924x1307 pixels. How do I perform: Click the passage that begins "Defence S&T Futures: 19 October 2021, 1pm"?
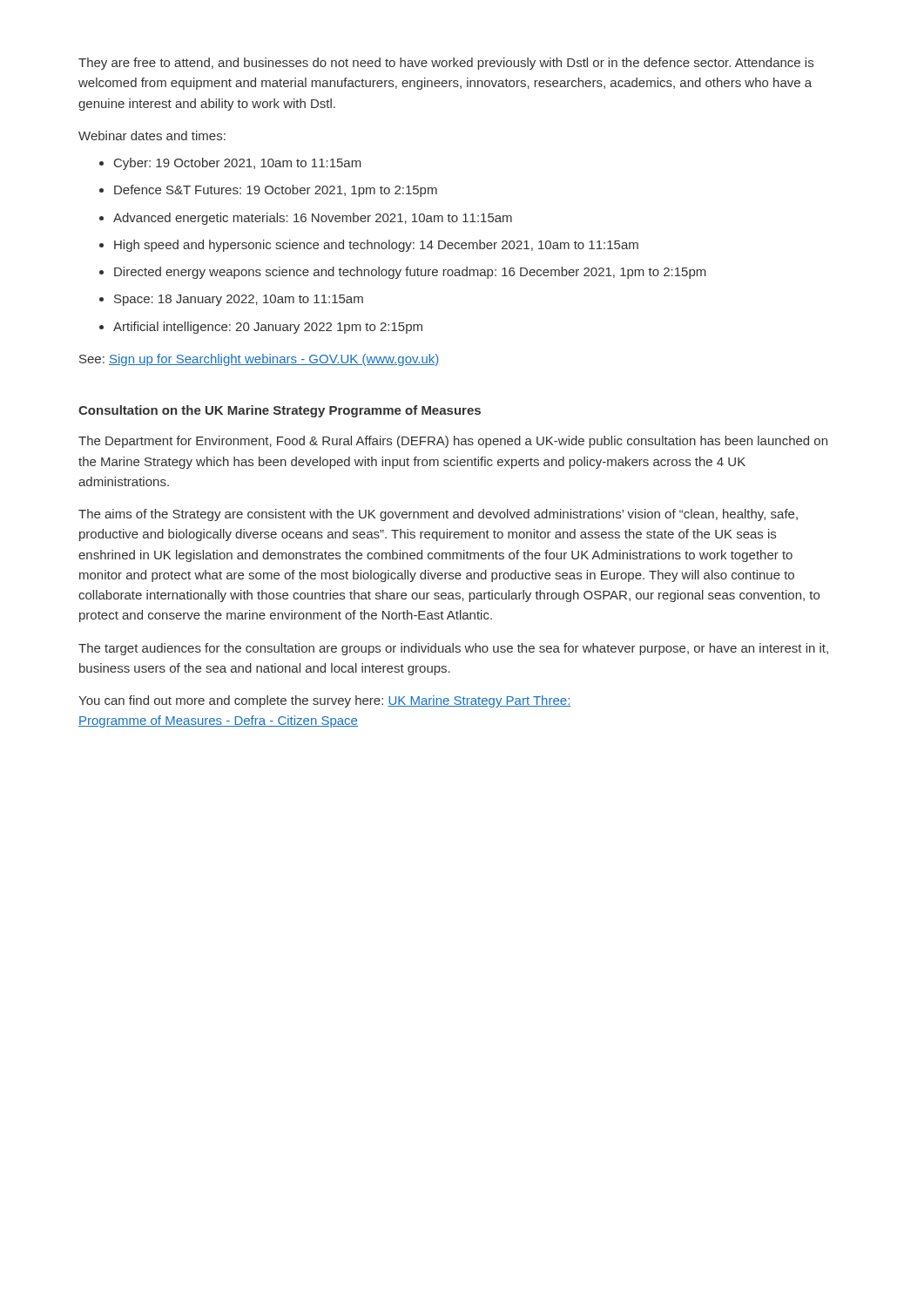(x=275, y=190)
